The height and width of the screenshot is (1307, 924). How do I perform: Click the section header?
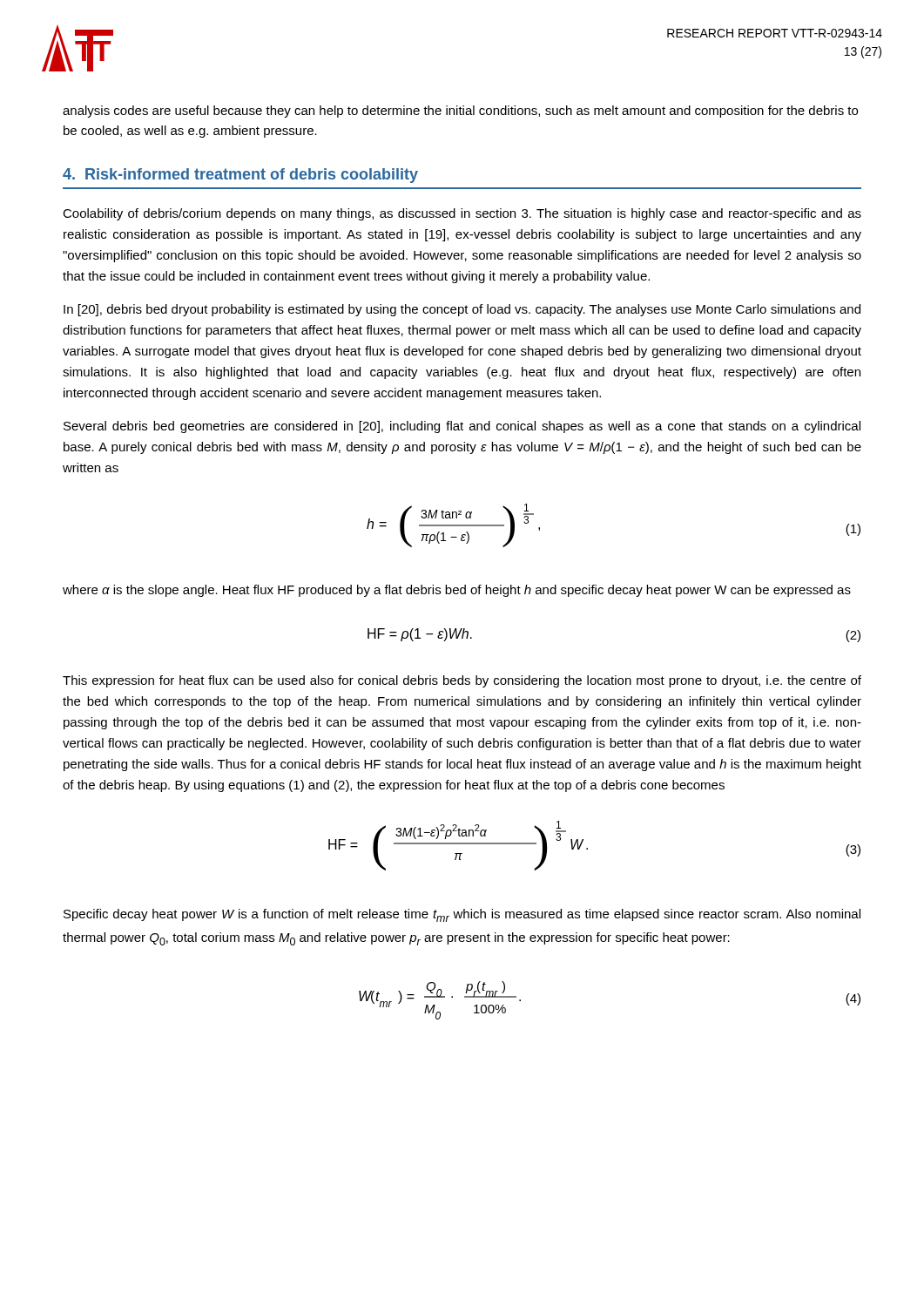[x=240, y=174]
